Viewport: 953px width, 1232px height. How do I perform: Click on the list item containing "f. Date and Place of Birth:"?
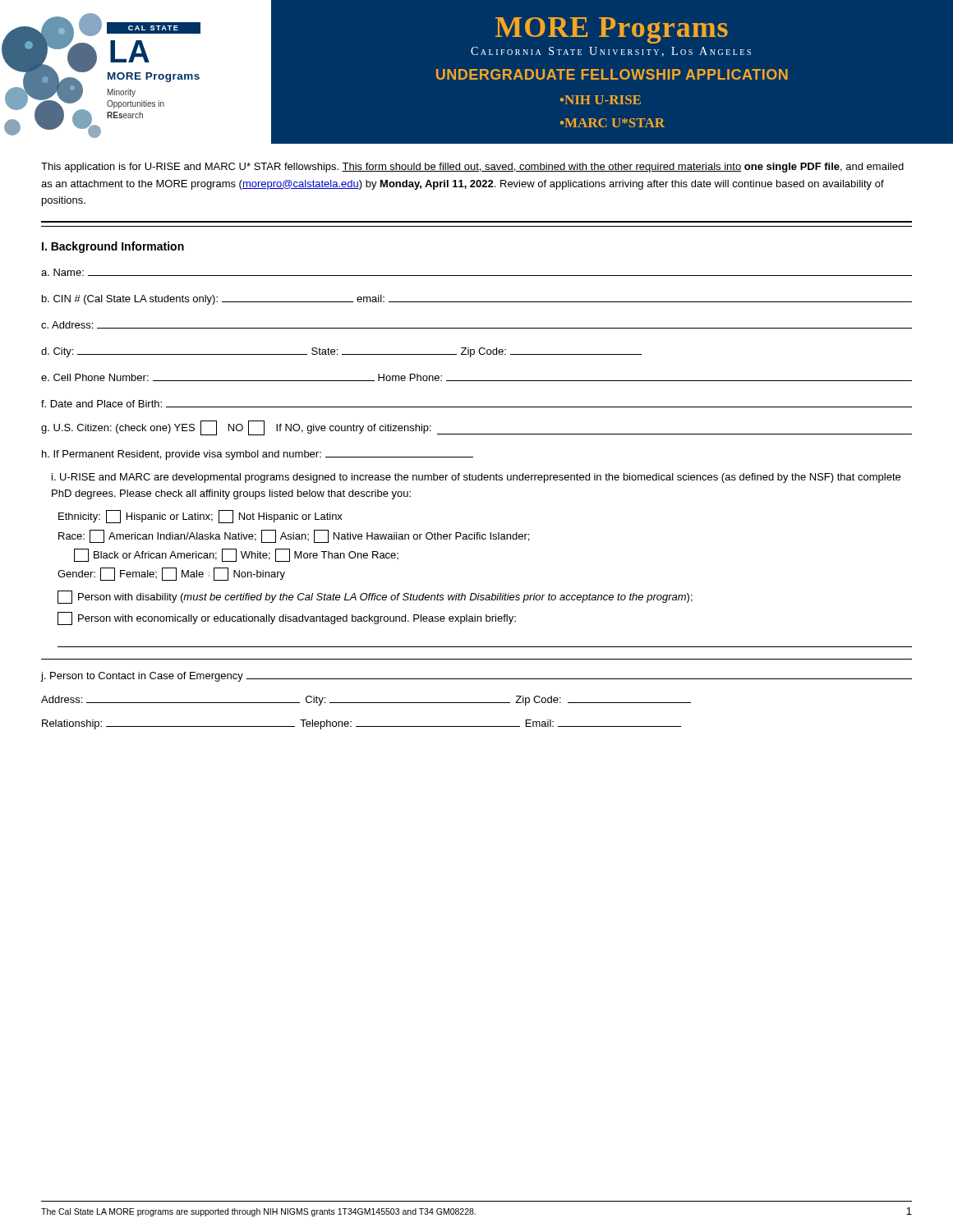[476, 402]
